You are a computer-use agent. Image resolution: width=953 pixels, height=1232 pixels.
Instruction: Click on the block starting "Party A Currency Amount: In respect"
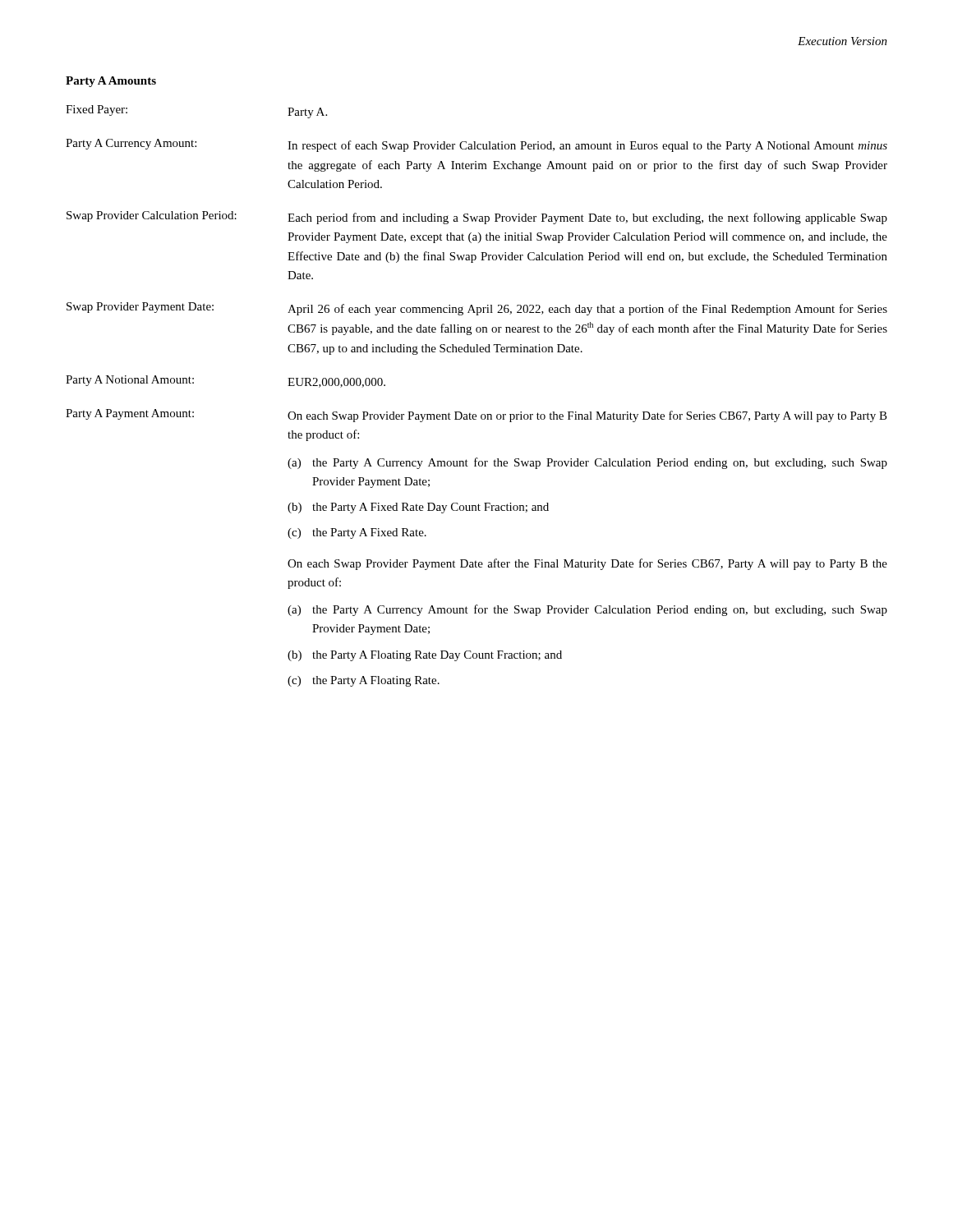(x=476, y=165)
